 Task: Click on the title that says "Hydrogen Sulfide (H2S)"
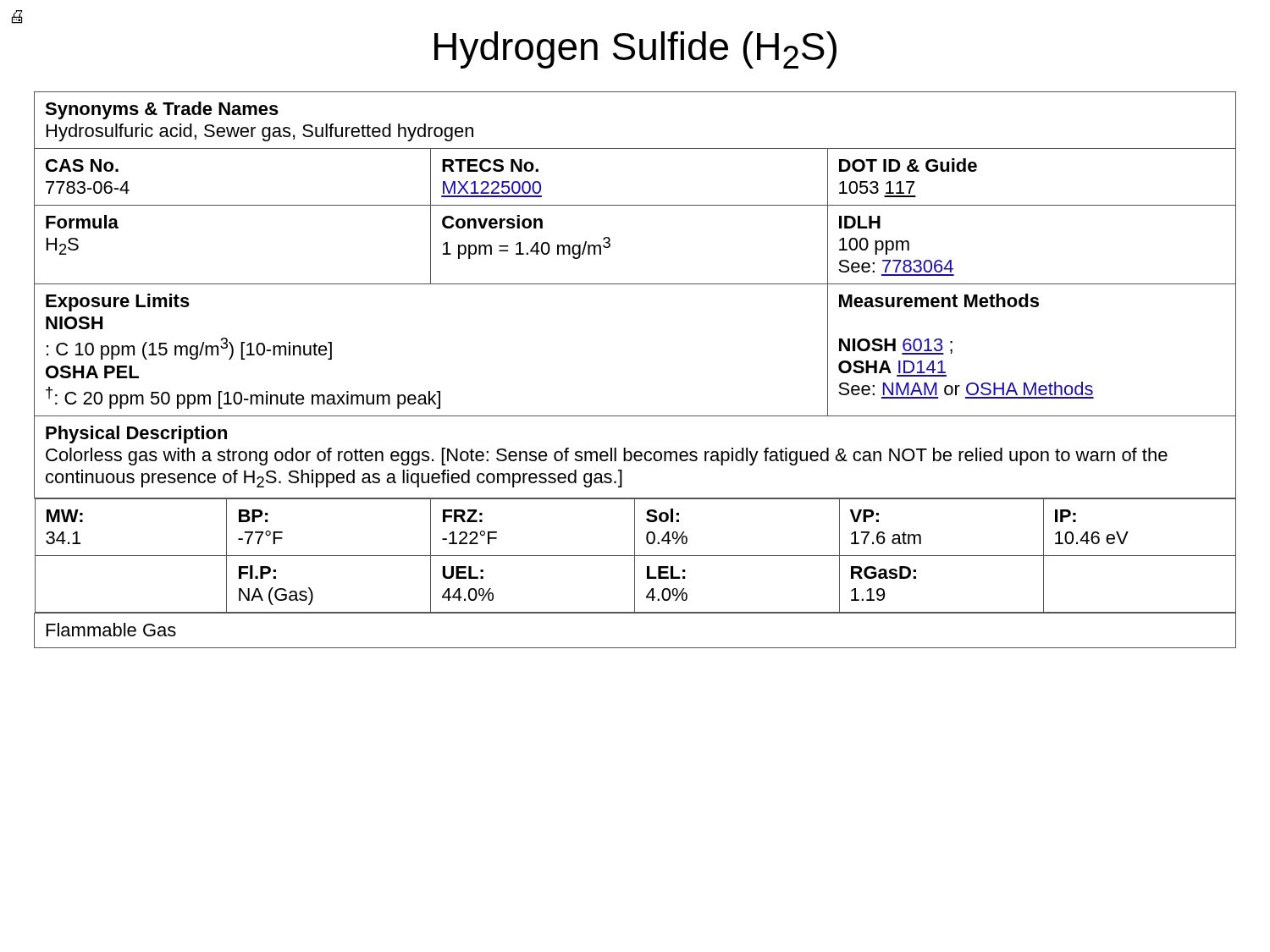(x=635, y=50)
